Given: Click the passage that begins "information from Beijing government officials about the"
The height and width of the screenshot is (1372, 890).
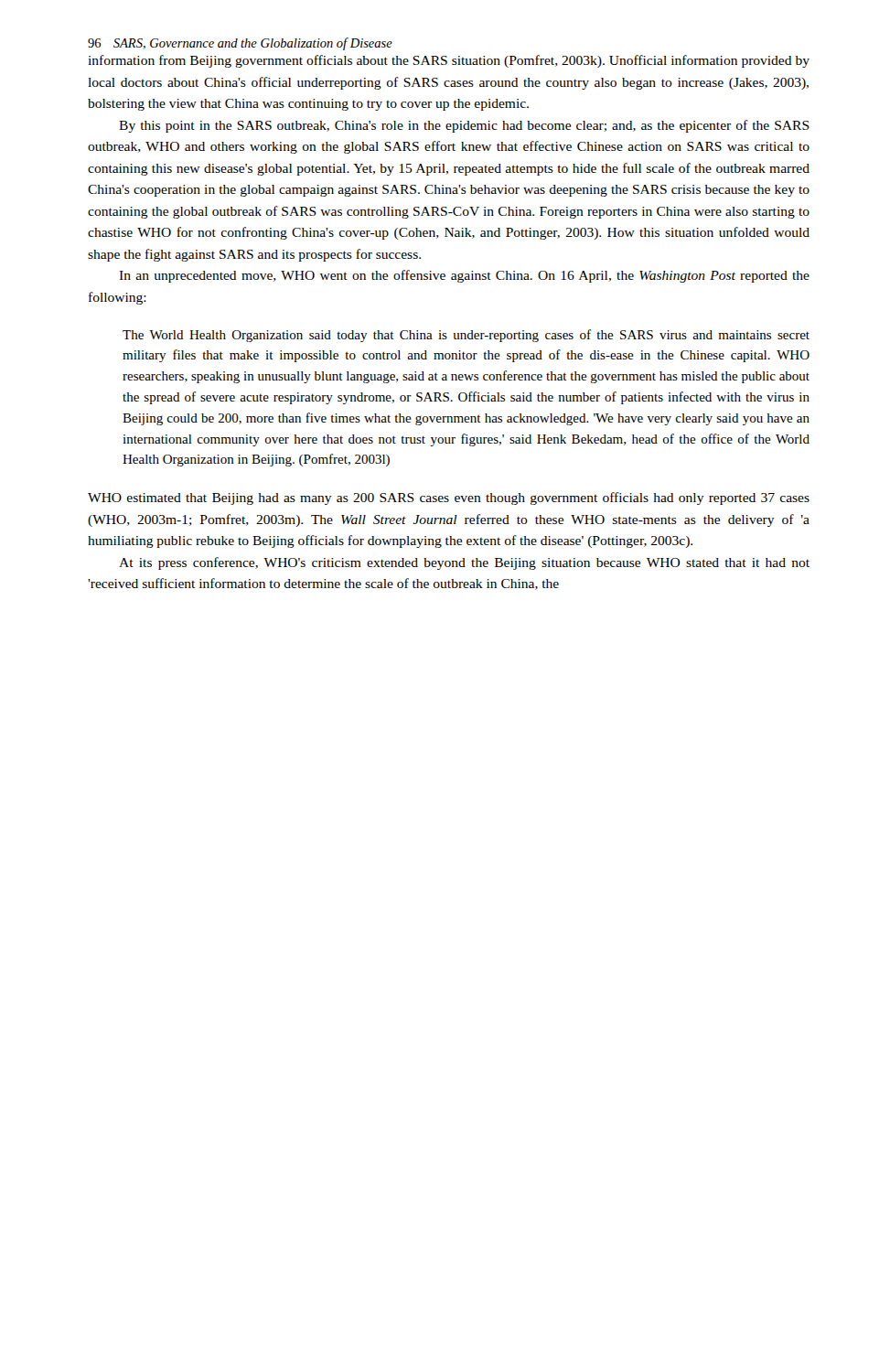Looking at the screenshot, I should pyautogui.click(x=449, y=179).
